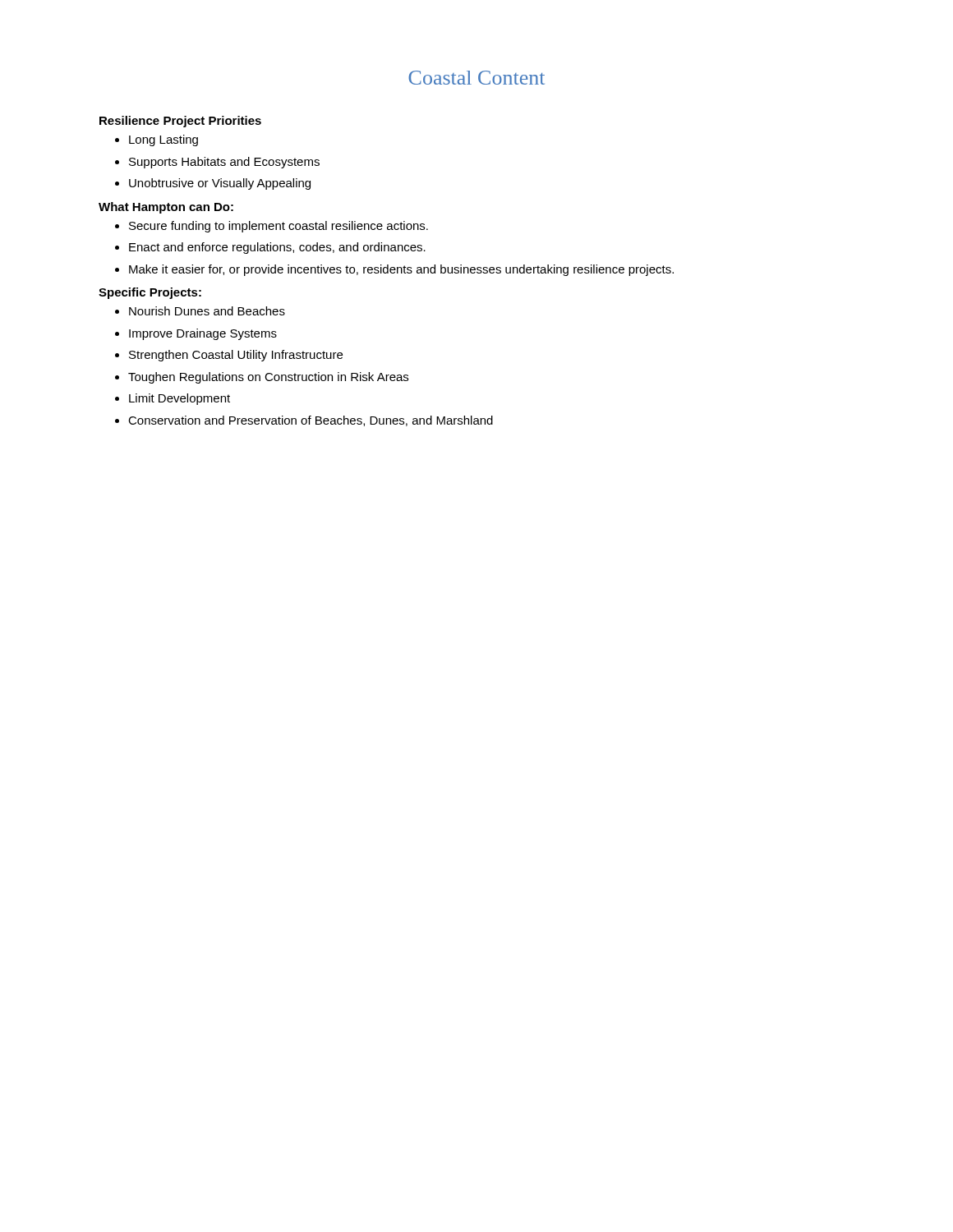Select the list item with the text "Improve Drainage Systems"
This screenshot has width=953, height=1232.
[x=202, y=333]
